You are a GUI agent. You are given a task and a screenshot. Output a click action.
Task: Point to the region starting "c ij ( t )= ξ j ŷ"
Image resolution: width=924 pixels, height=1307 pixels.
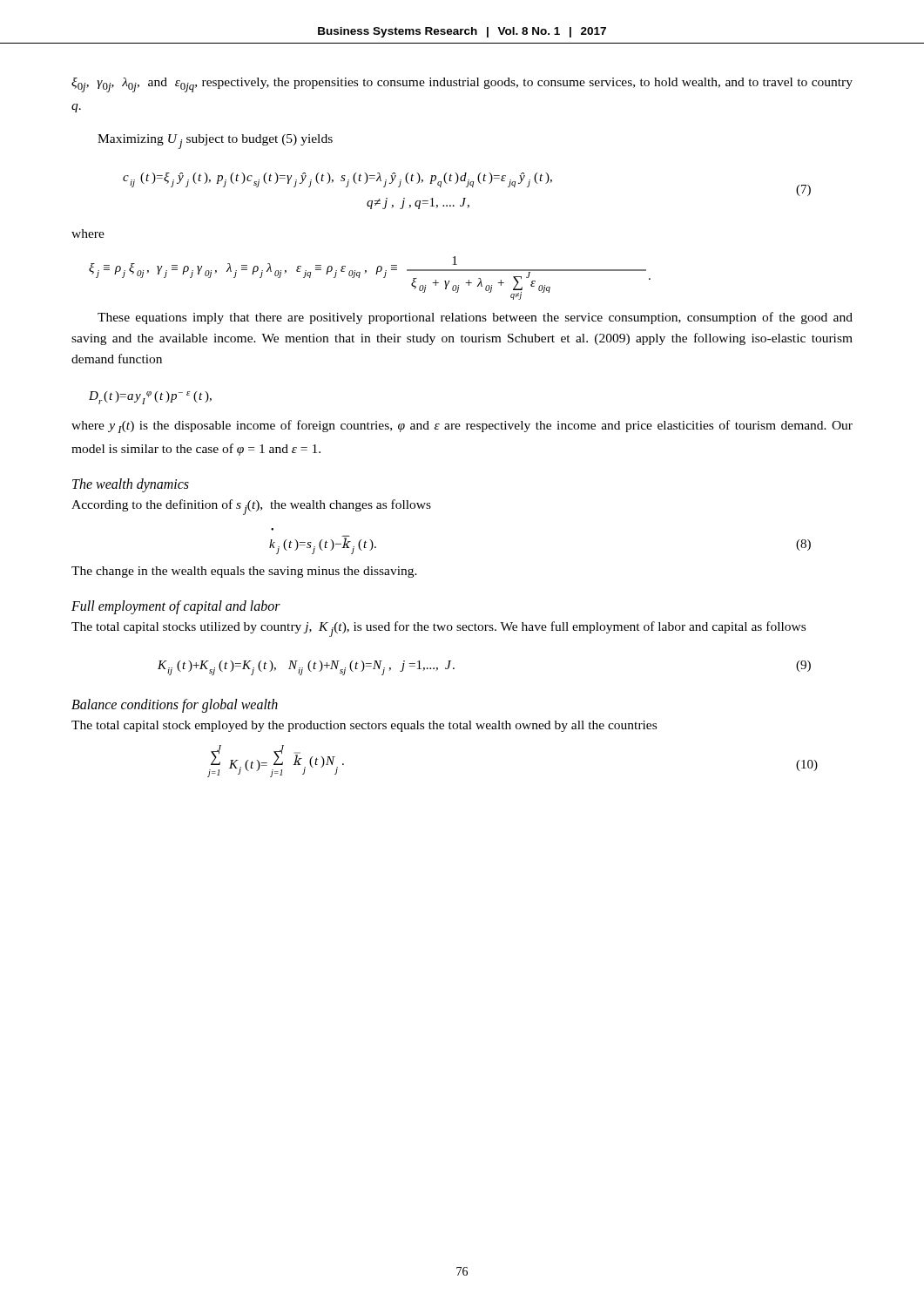point(462,189)
